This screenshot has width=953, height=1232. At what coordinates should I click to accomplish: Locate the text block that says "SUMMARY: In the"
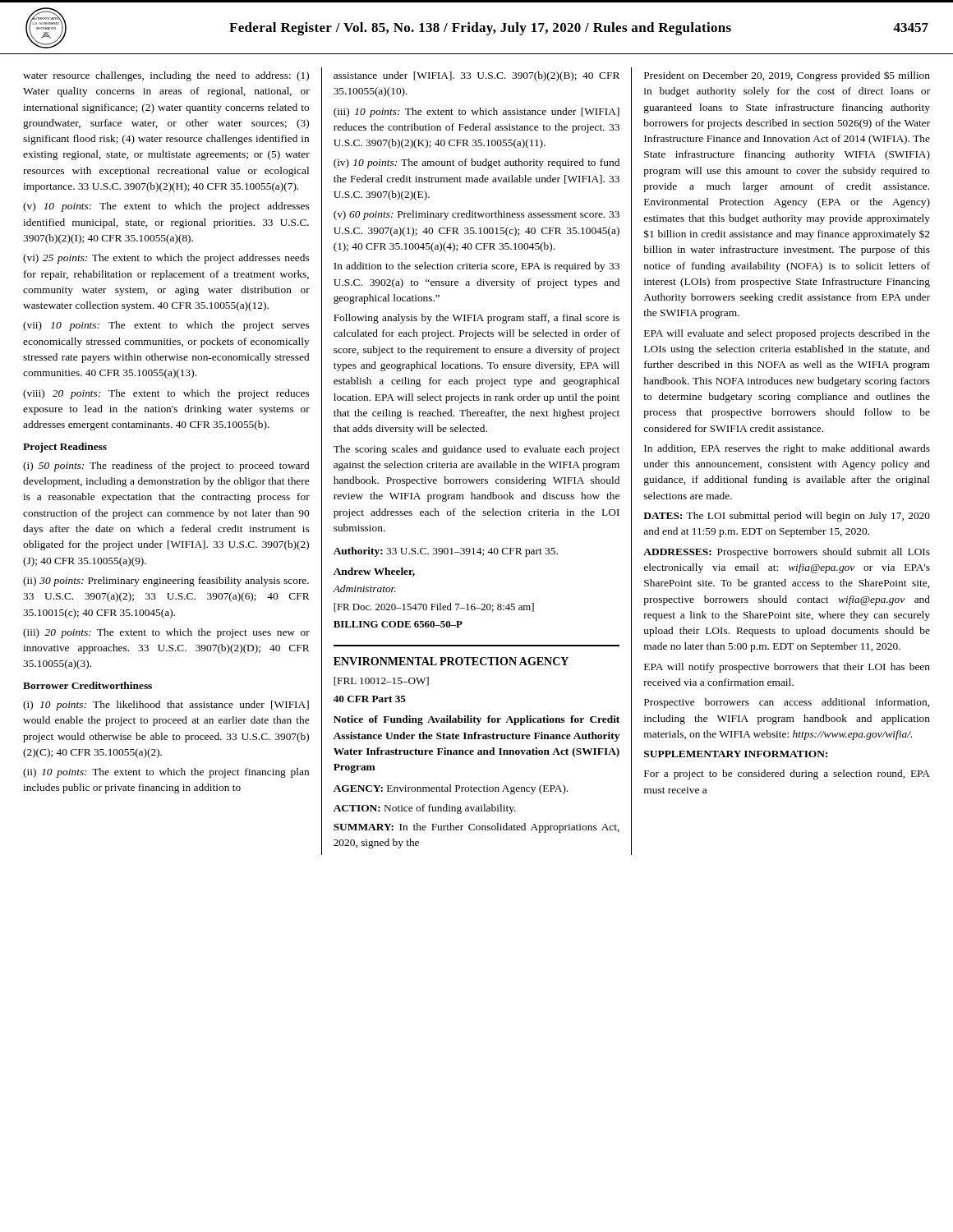point(476,835)
